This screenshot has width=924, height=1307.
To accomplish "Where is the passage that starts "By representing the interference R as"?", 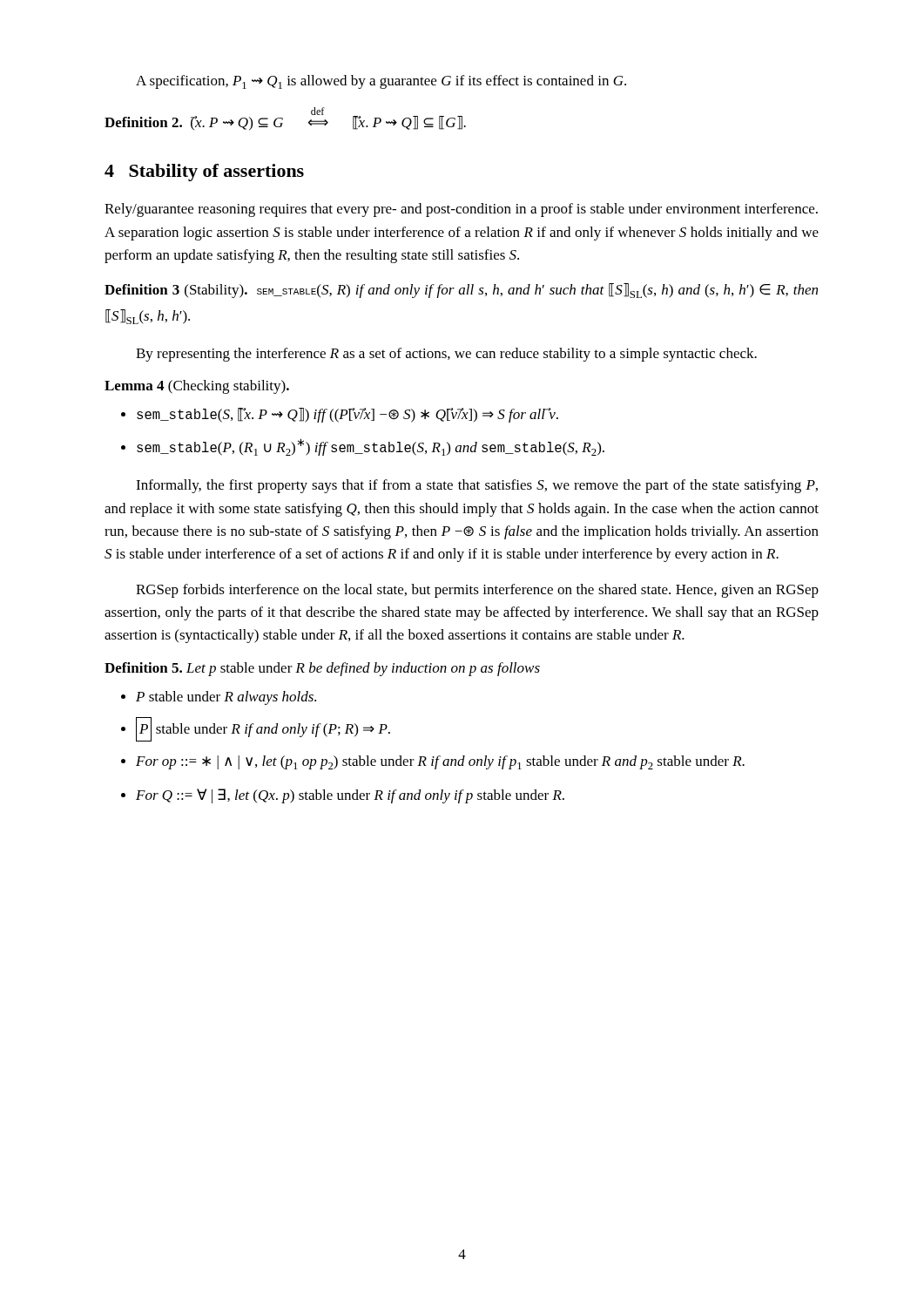I will pyautogui.click(x=462, y=354).
